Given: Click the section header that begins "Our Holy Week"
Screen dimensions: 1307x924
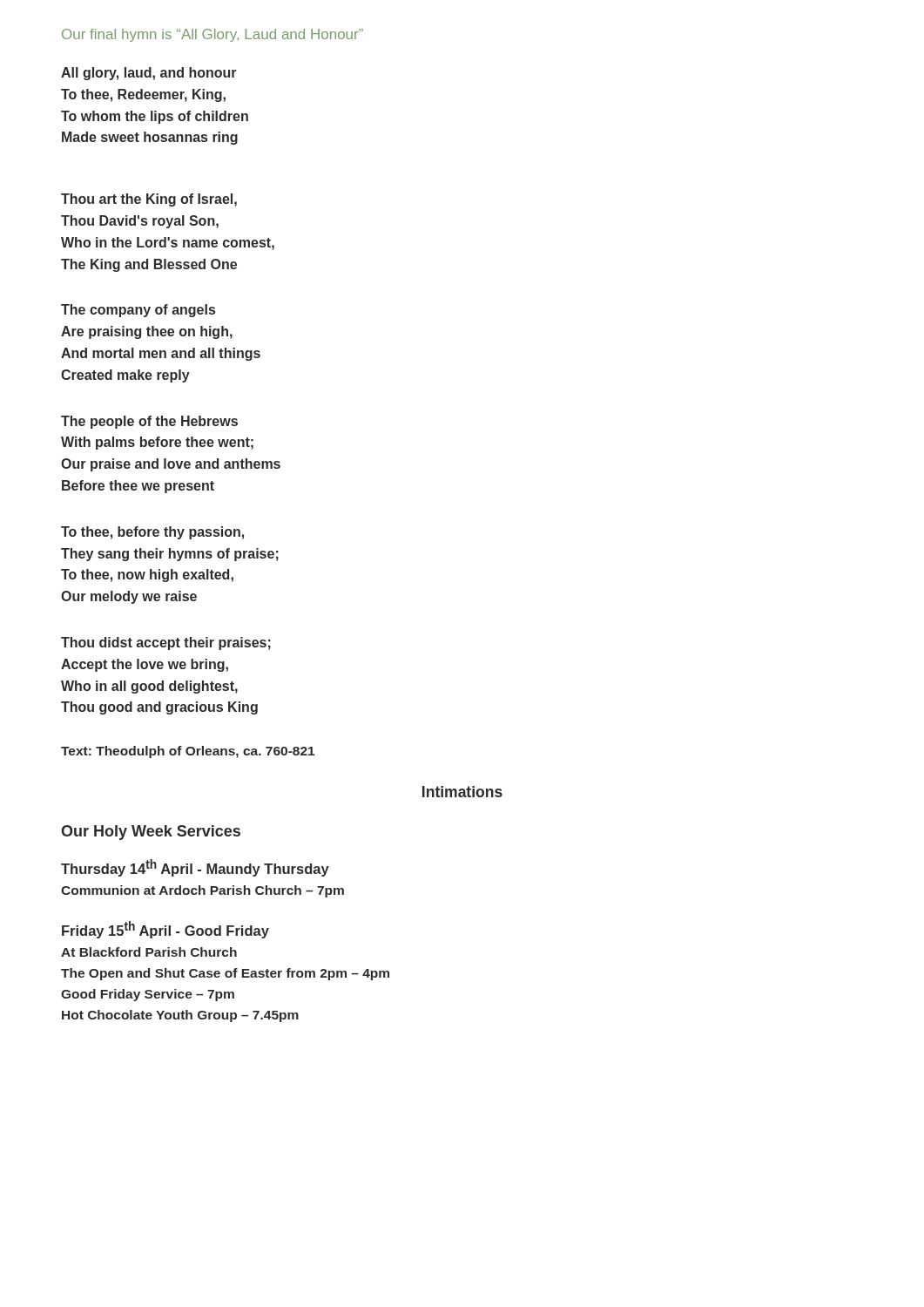Looking at the screenshot, I should [151, 831].
